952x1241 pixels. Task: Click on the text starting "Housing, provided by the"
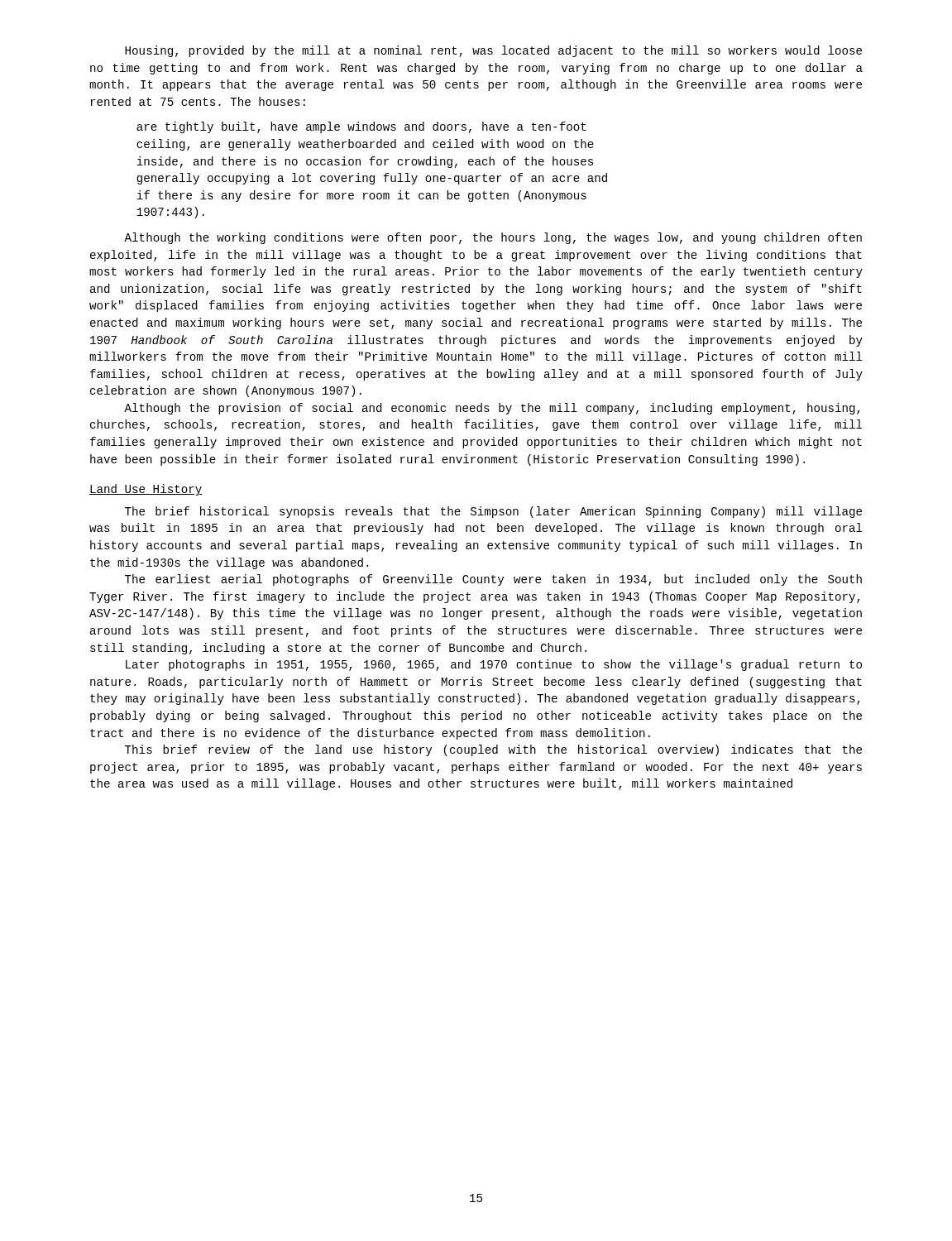(x=476, y=77)
